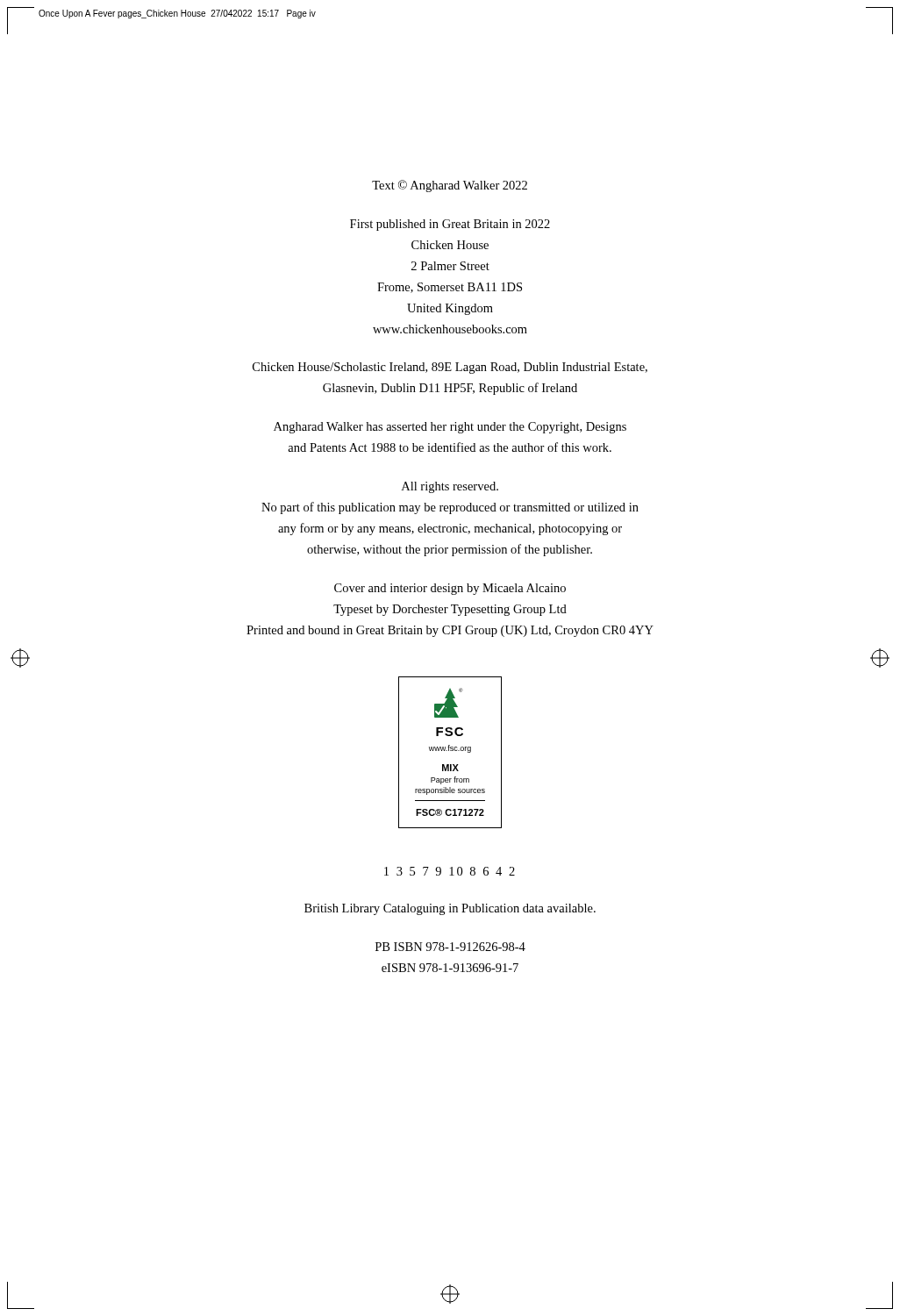Select the region starting "British Library Cataloguing in Publication data"
This screenshot has width=900, height=1316.
pyautogui.click(x=450, y=908)
